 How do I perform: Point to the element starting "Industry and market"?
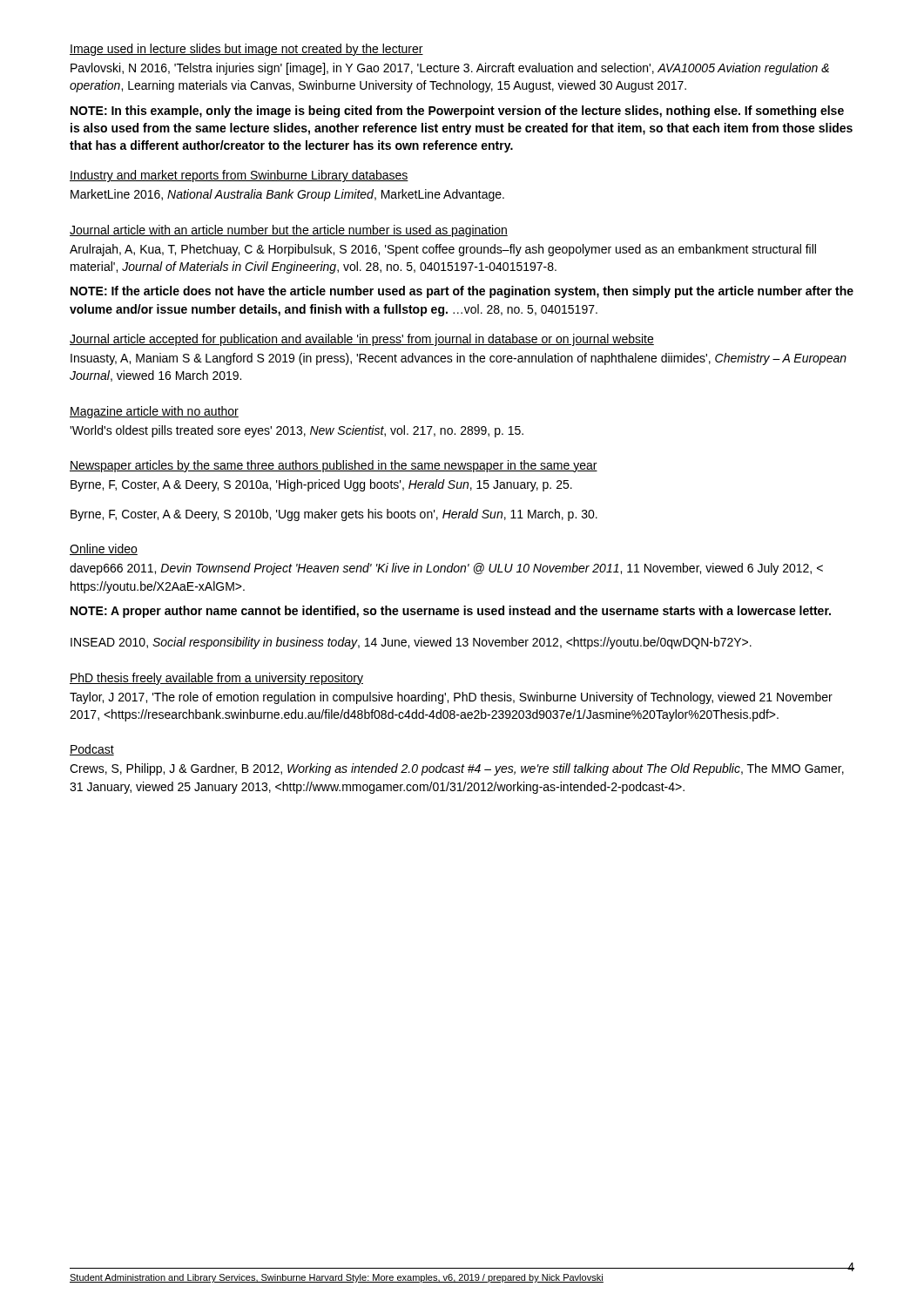point(239,176)
